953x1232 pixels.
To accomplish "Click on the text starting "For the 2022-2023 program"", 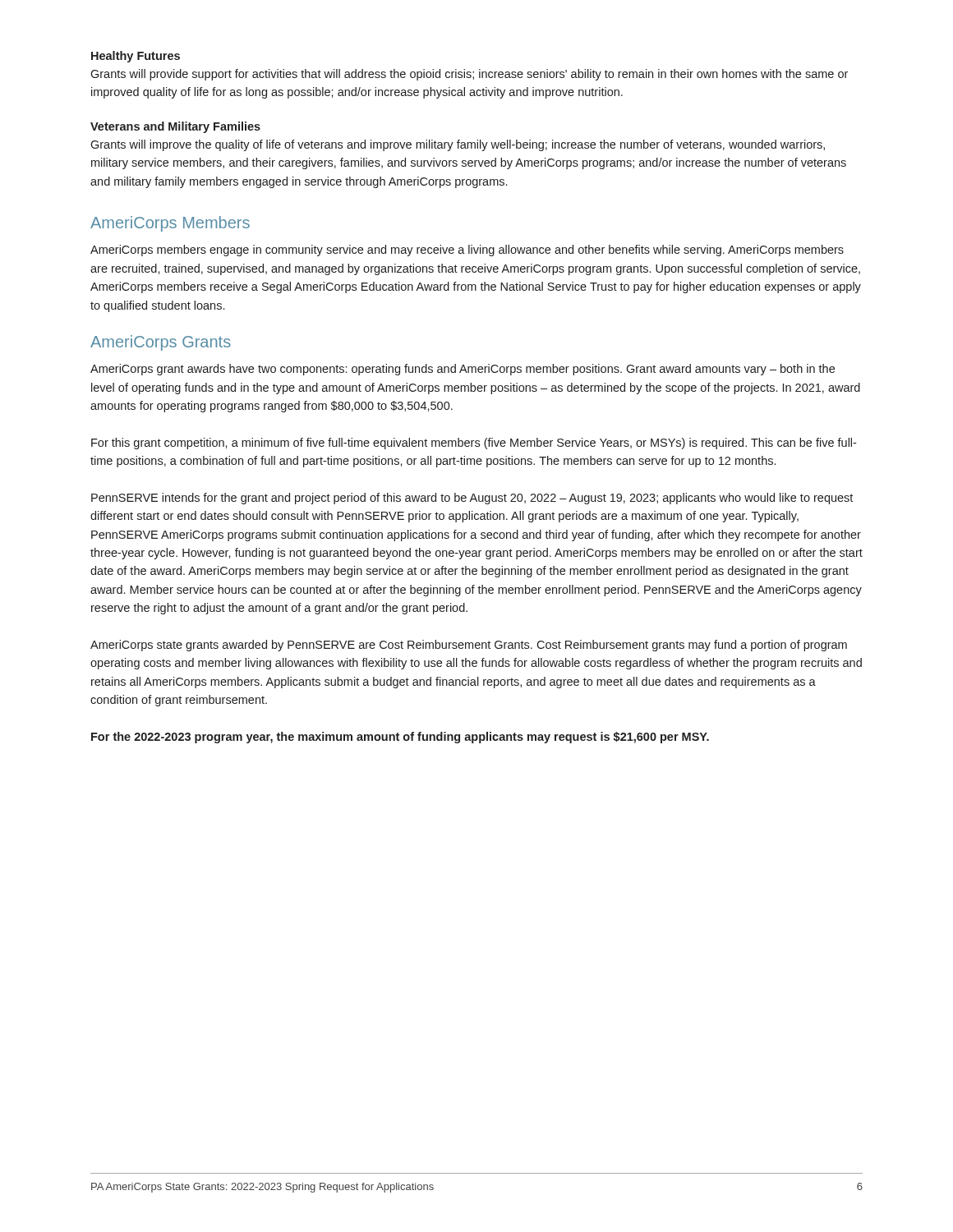I will [476, 737].
